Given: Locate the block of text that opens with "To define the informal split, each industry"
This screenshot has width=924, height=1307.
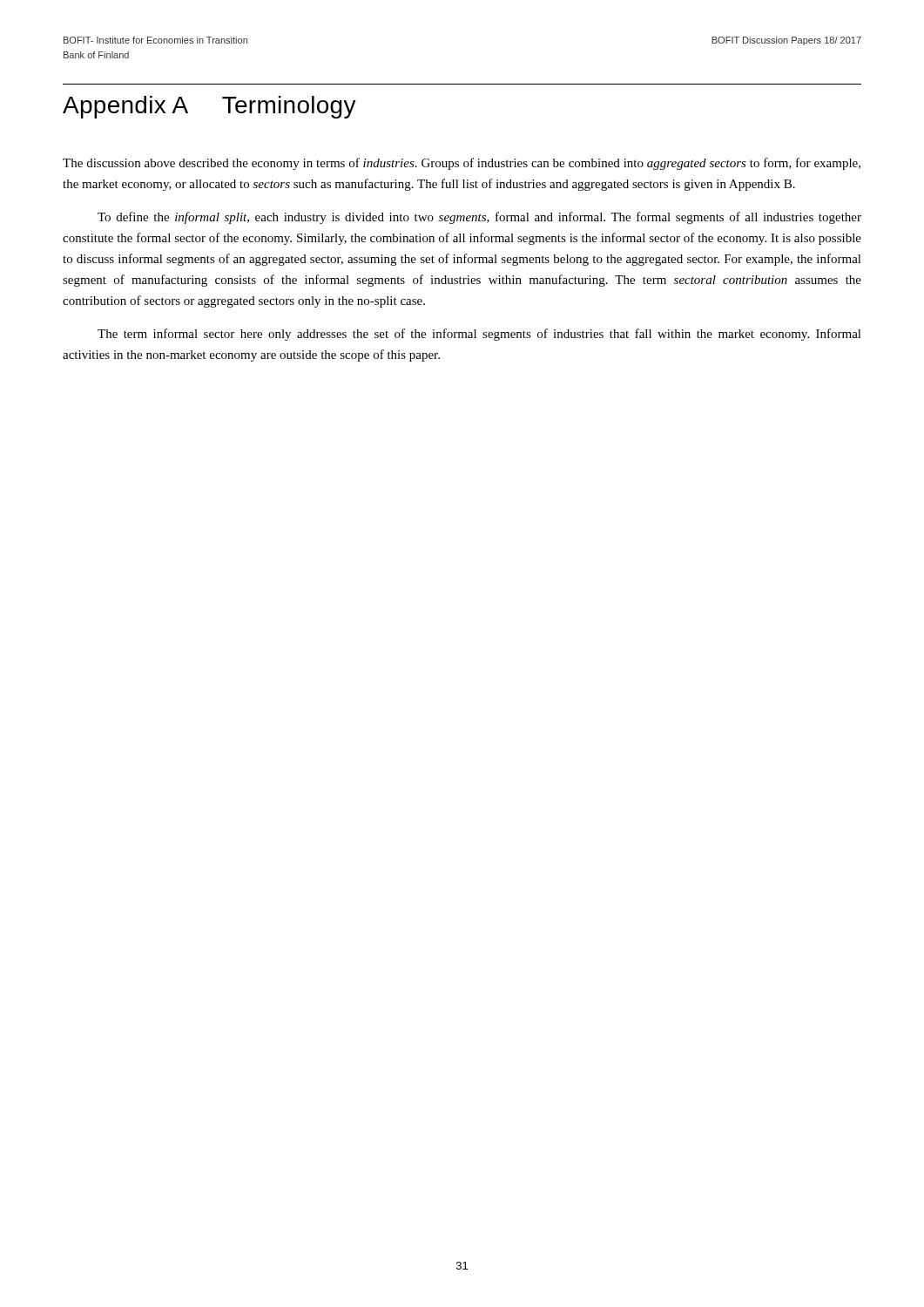Looking at the screenshot, I should coord(462,259).
